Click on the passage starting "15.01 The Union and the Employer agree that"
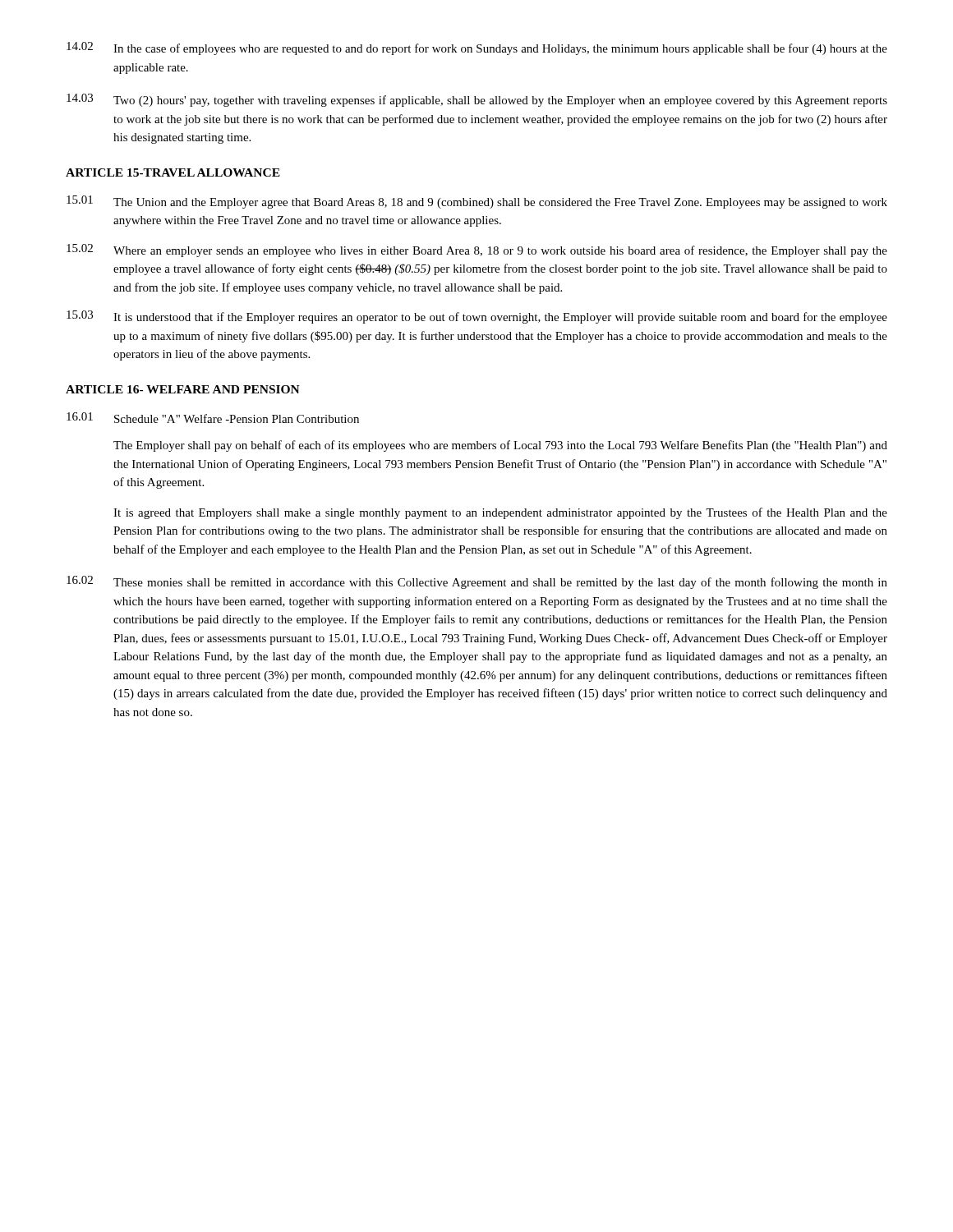This screenshot has height=1232, width=953. (x=476, y=211)
